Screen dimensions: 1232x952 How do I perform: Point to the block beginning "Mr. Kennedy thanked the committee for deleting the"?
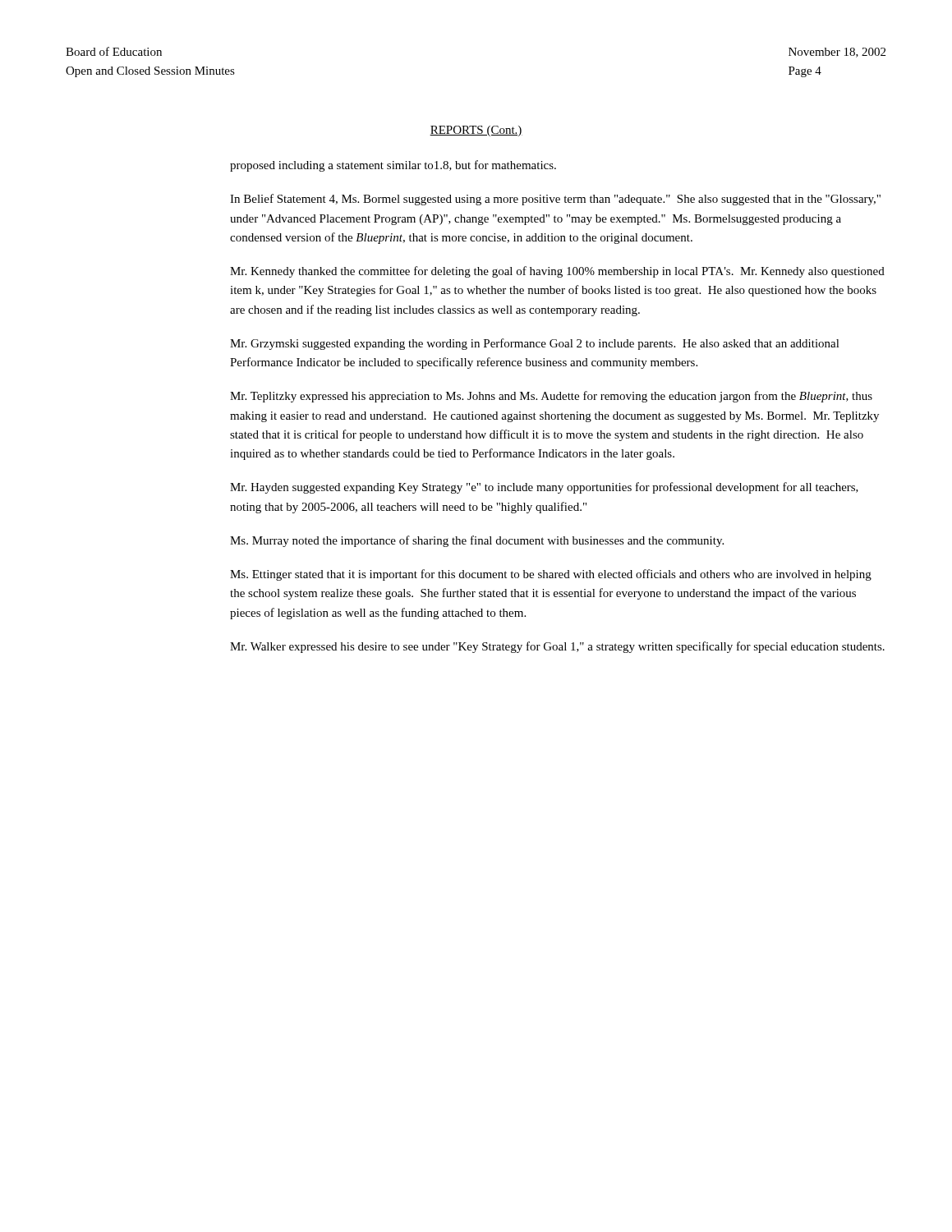[557, 290]
